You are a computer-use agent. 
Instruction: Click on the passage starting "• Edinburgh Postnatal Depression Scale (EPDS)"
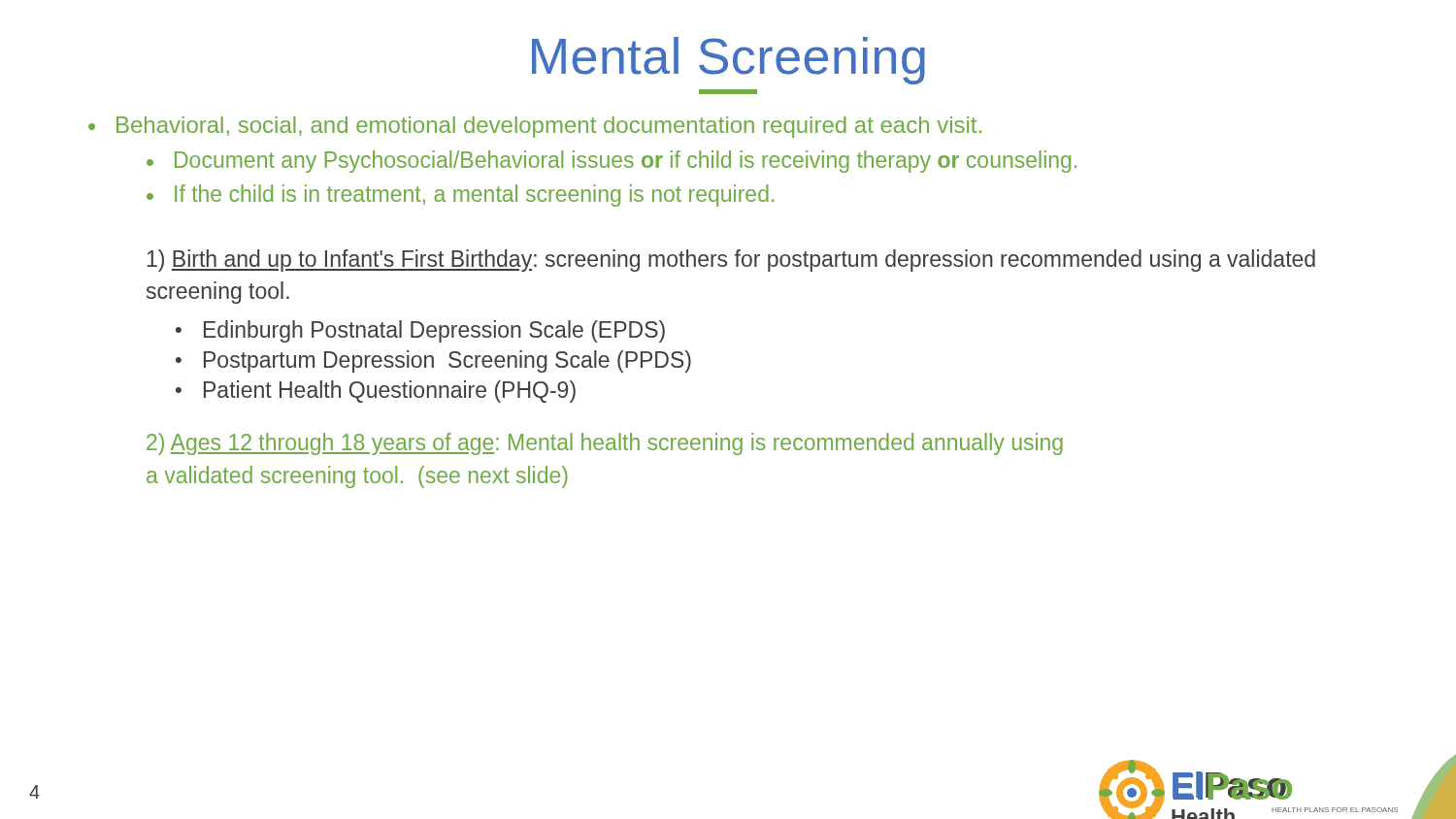(420, 331)
